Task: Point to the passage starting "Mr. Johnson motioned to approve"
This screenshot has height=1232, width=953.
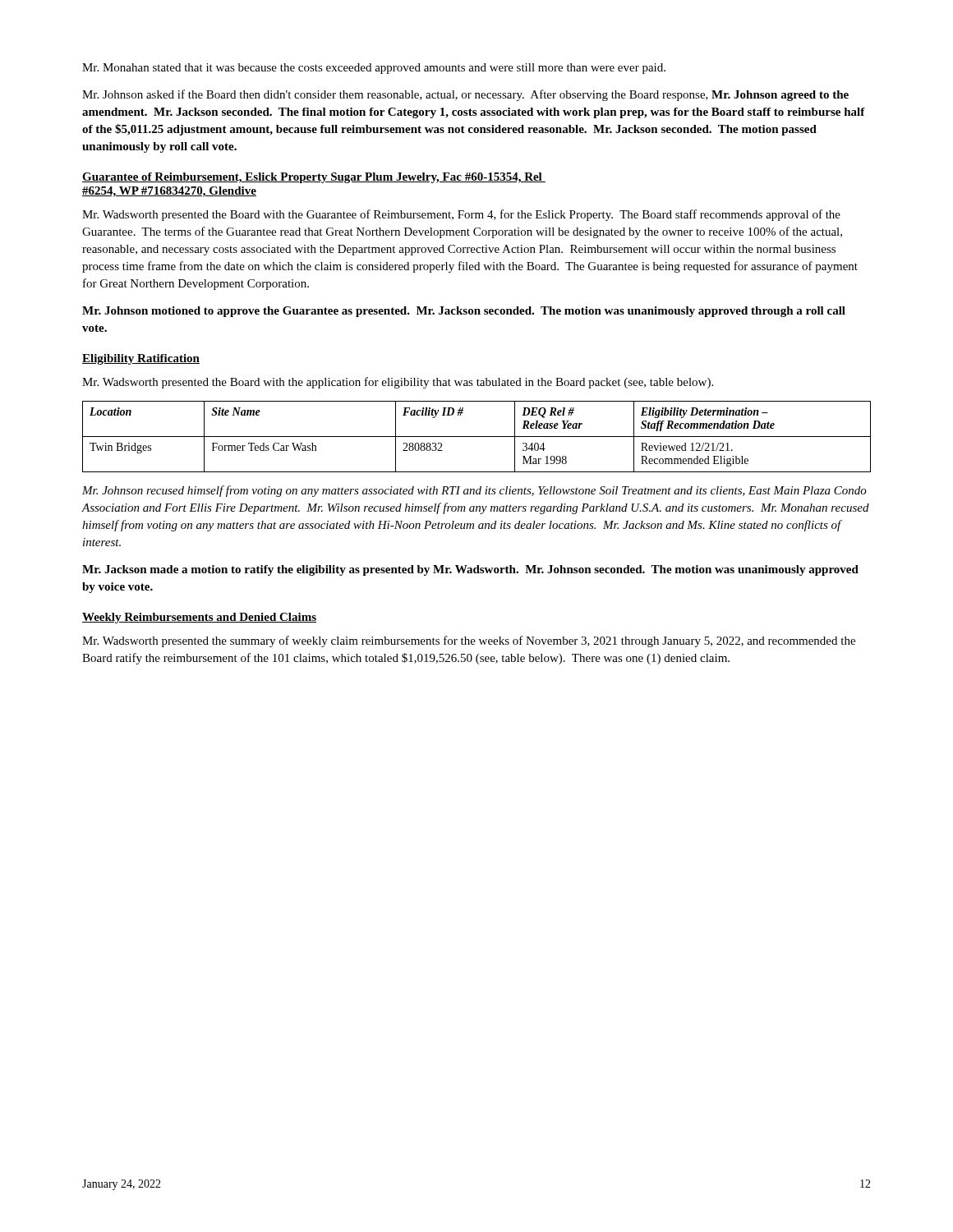Action: click(x=476, y=319)
